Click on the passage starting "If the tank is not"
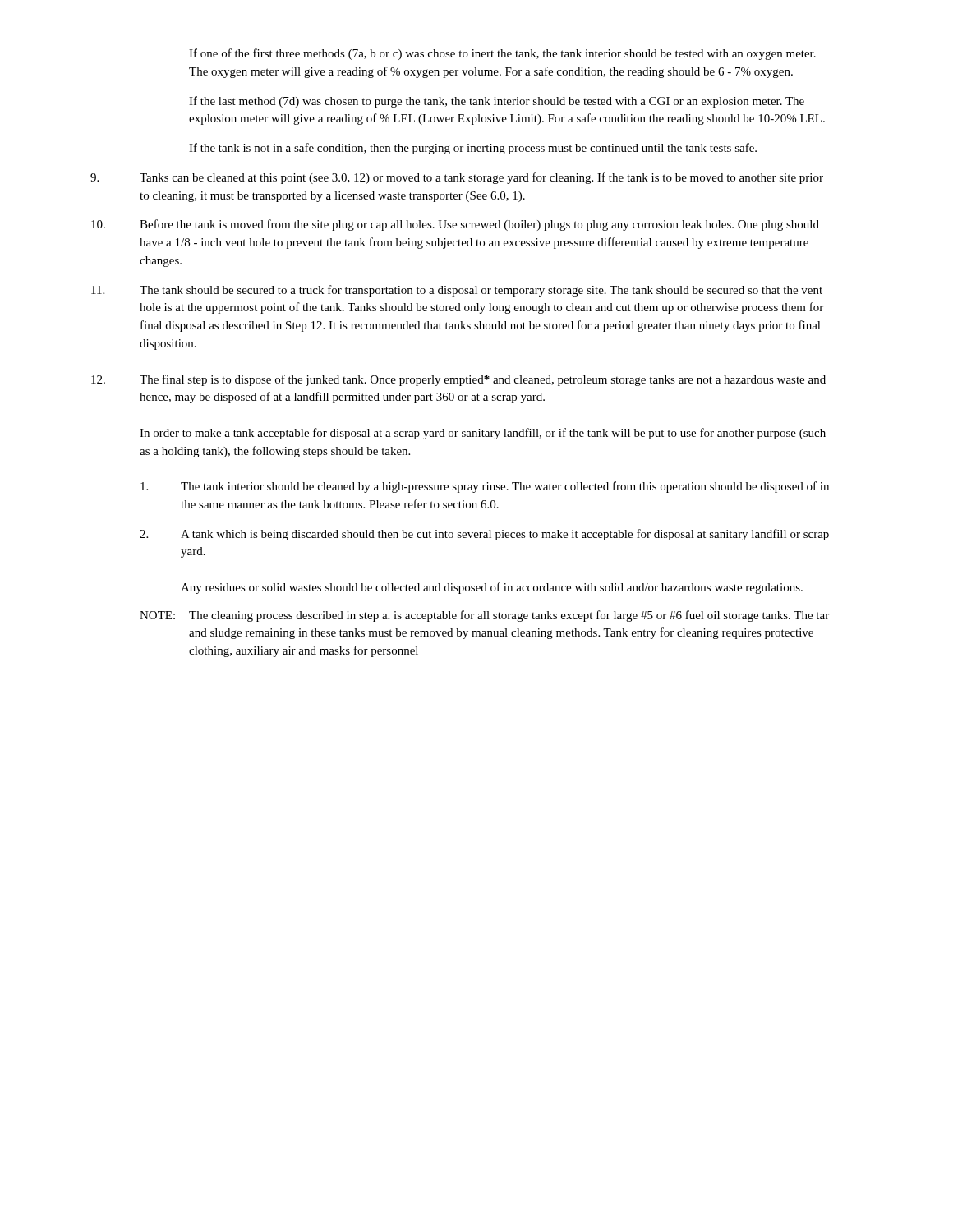This screenshot has height=1232, width=953. click(509, 149)
